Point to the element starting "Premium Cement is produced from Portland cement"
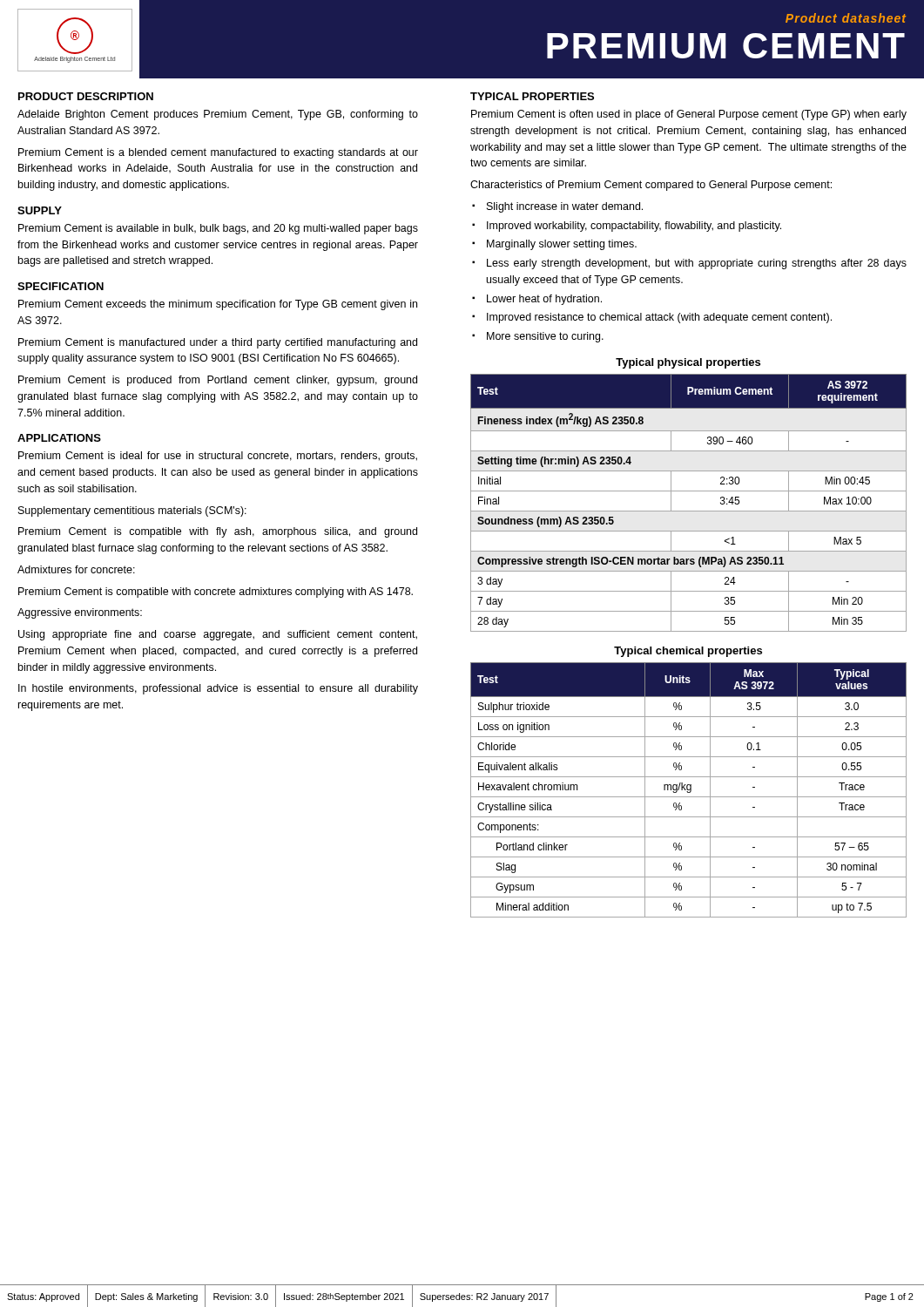The height and width of the screenshot is (1307, 924). click(x=218, y=396)
